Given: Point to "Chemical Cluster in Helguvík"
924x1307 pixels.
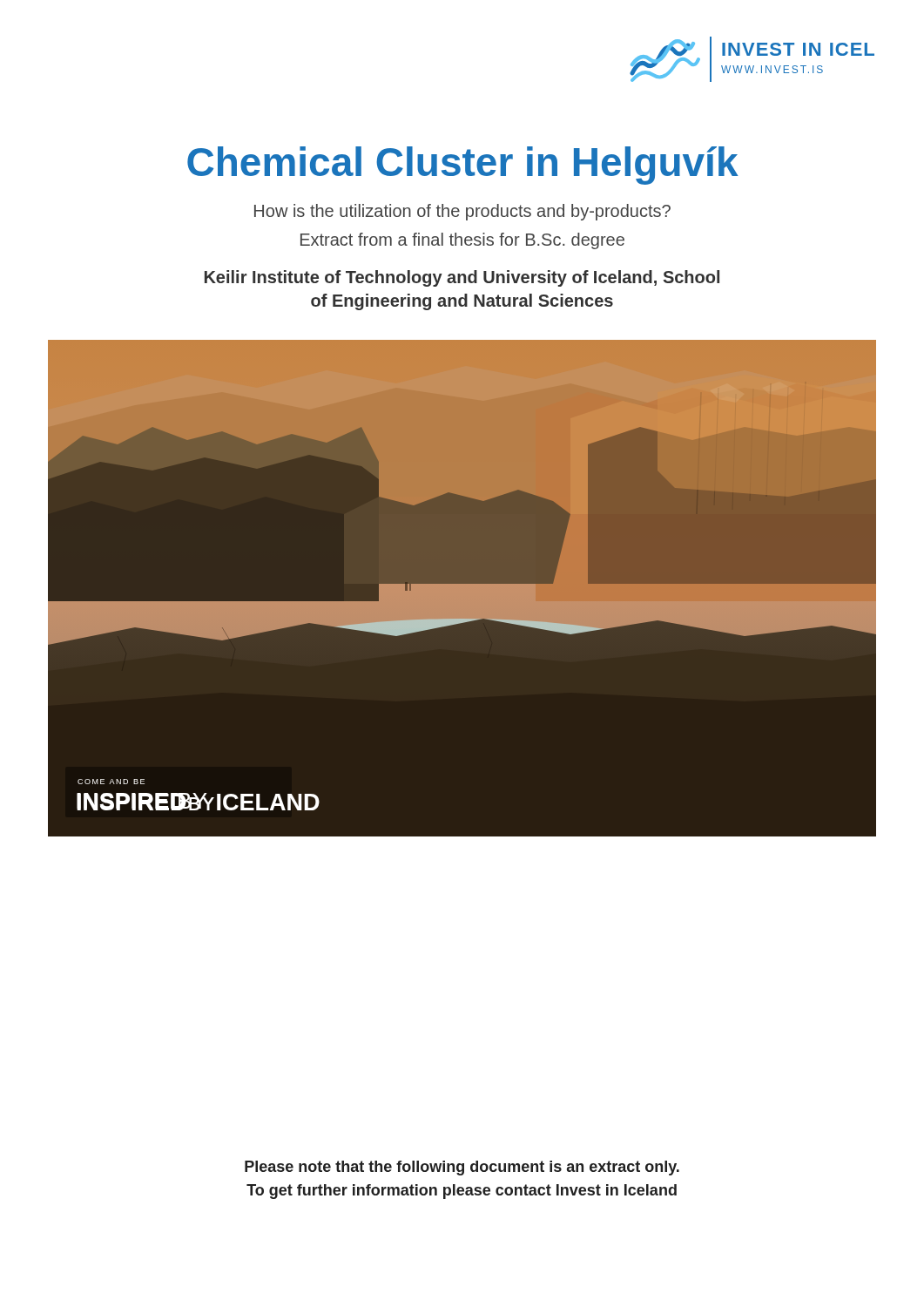Looking at the screenshot, I should pyautogui.click(x=462, y=162).
